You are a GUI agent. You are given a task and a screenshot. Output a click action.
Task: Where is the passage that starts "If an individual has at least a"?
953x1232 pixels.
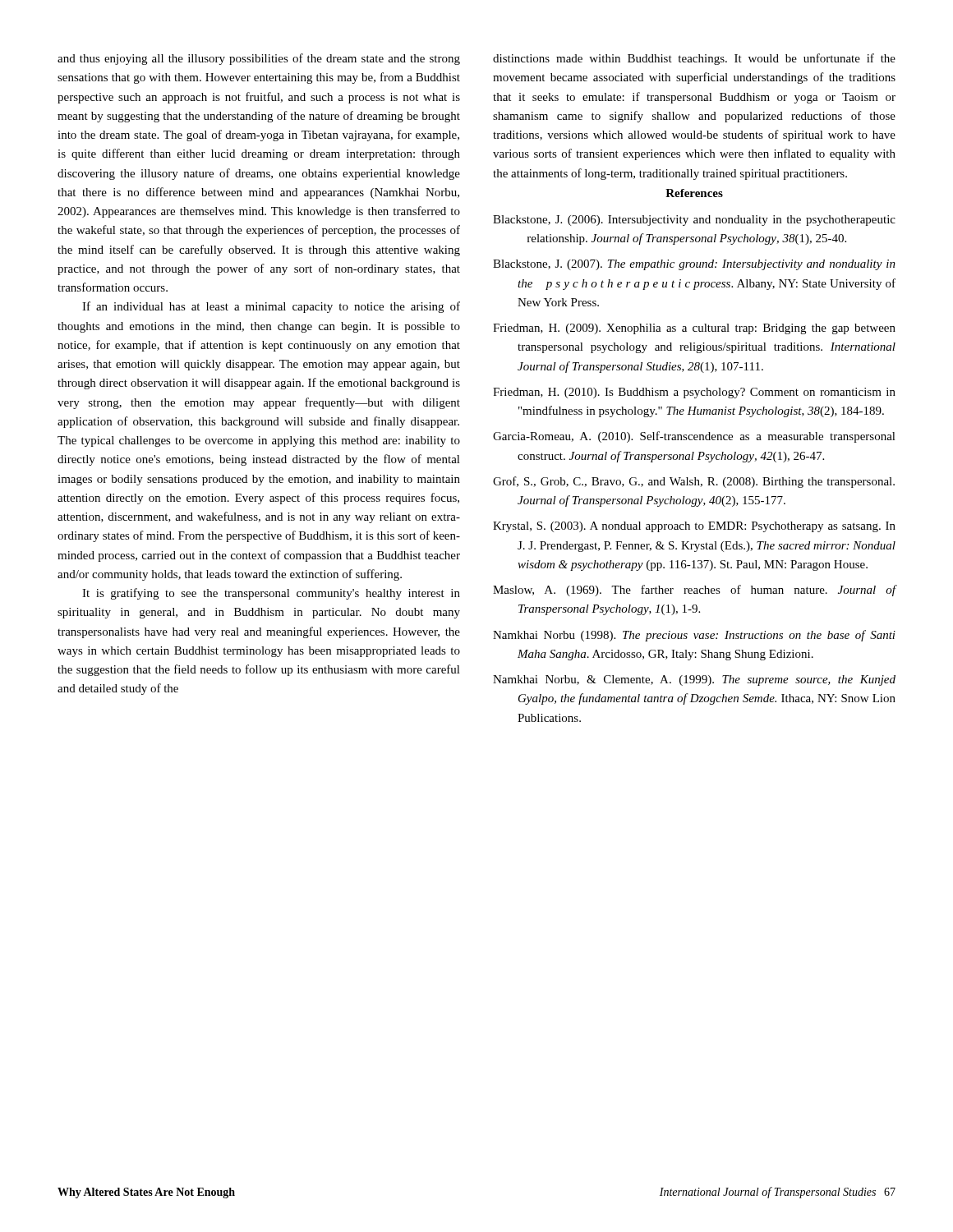(x=259, y=441)
